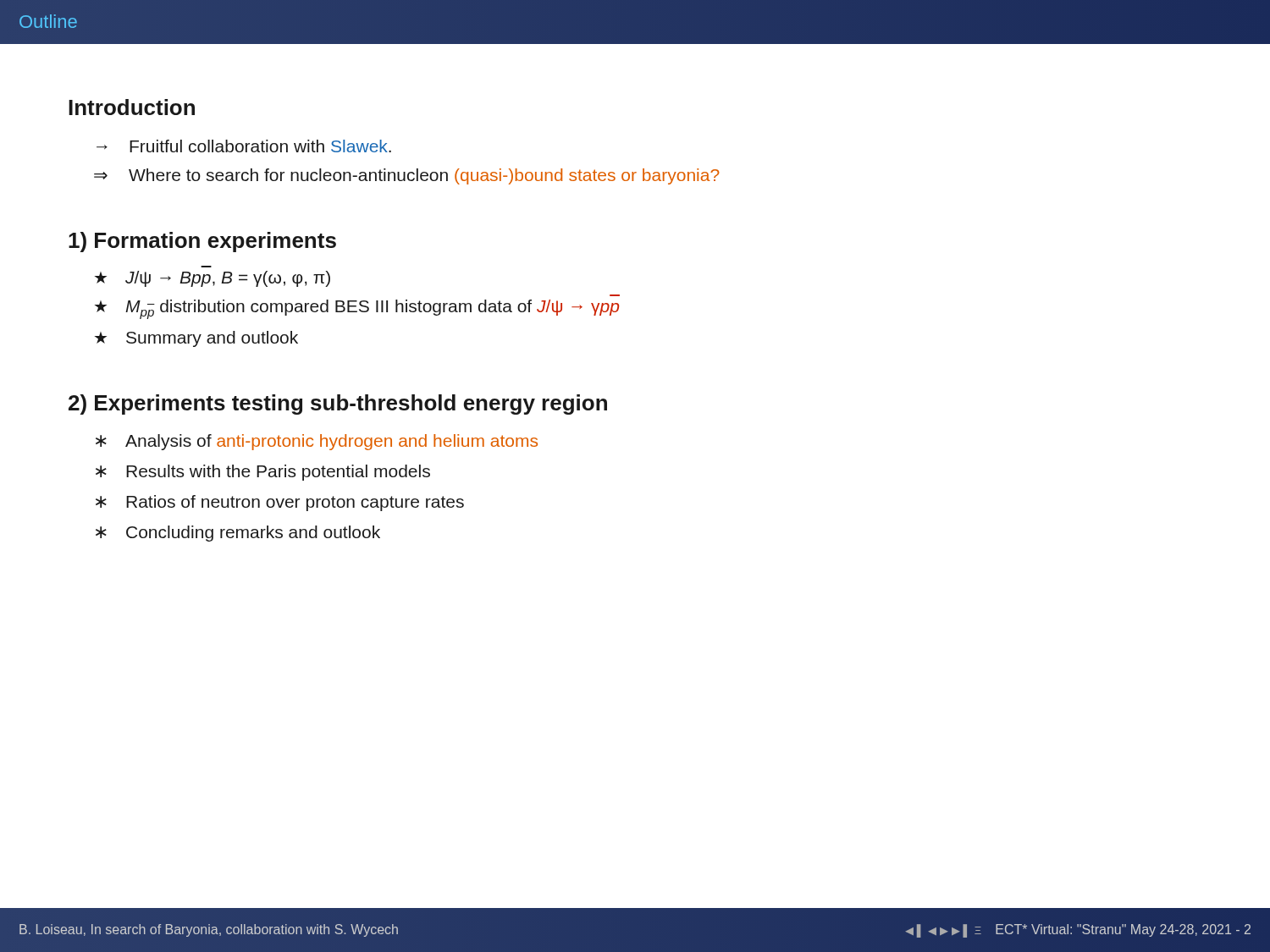Select the section header that reads "2) Experiments testing sub-threshold"
This screenshot has height=952, width=1270.
pyautogui.click(x=338, y=403)
